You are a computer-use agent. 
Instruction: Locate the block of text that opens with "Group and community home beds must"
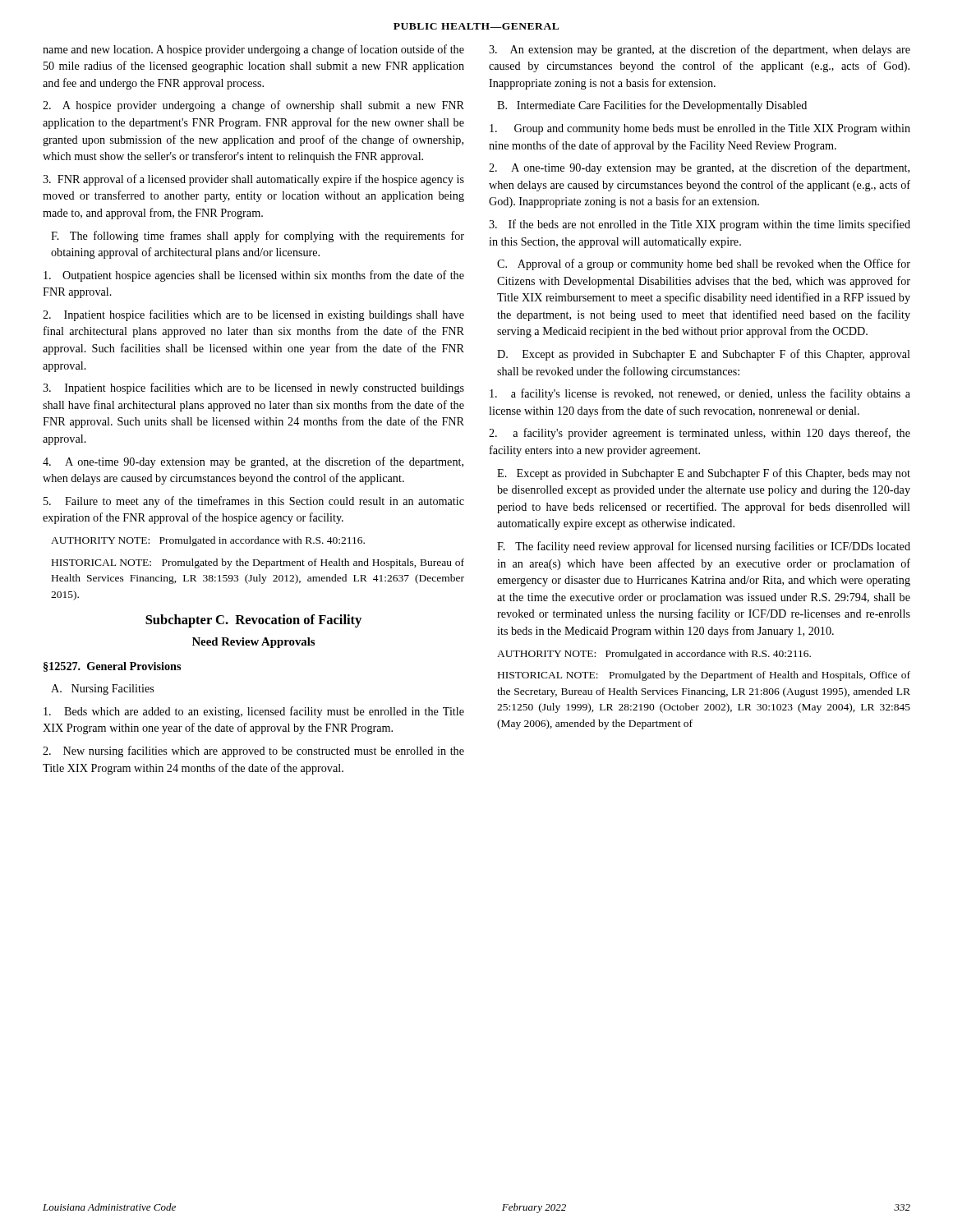click(700, 137)
